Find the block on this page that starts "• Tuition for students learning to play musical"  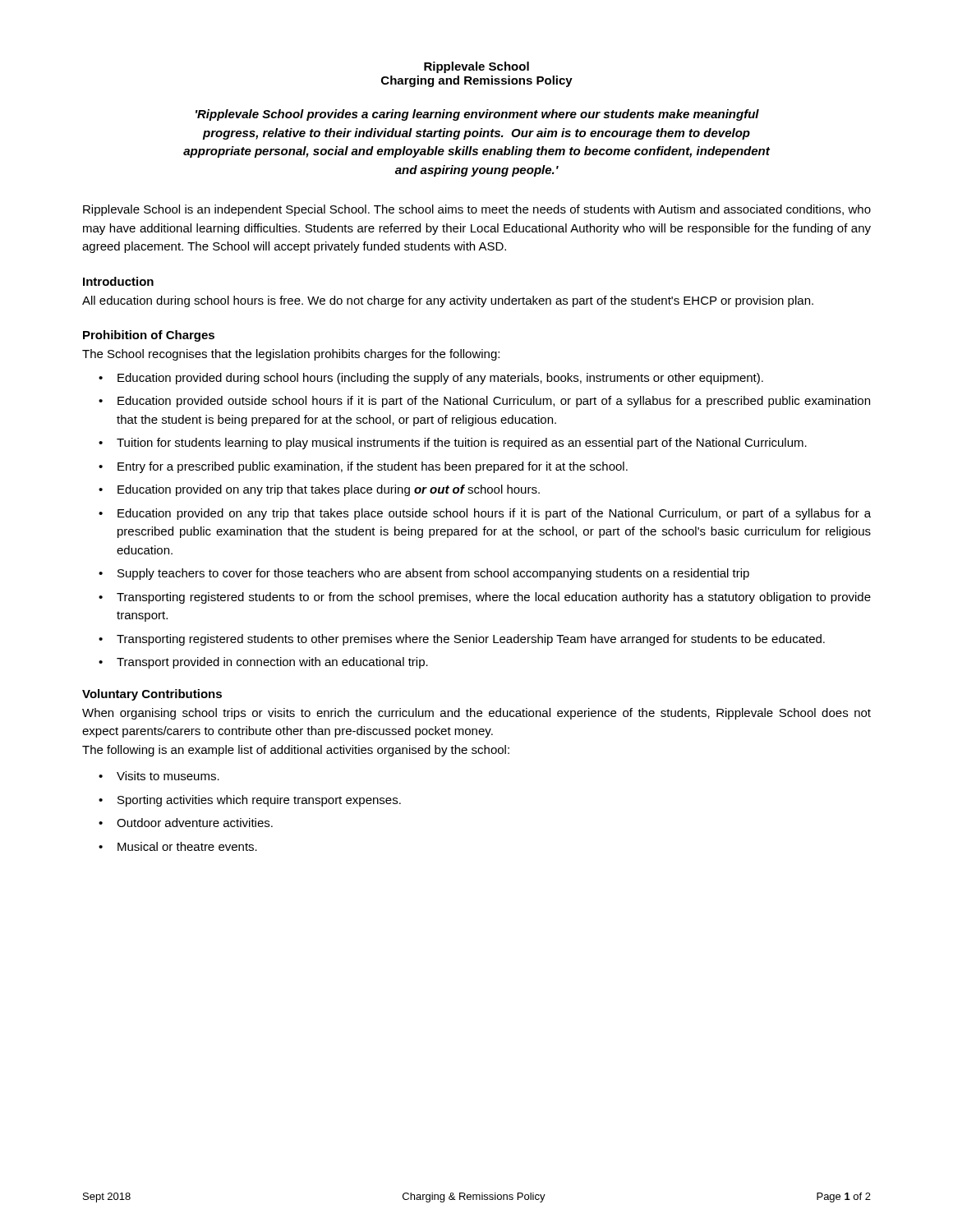click(x=485, y=443)
